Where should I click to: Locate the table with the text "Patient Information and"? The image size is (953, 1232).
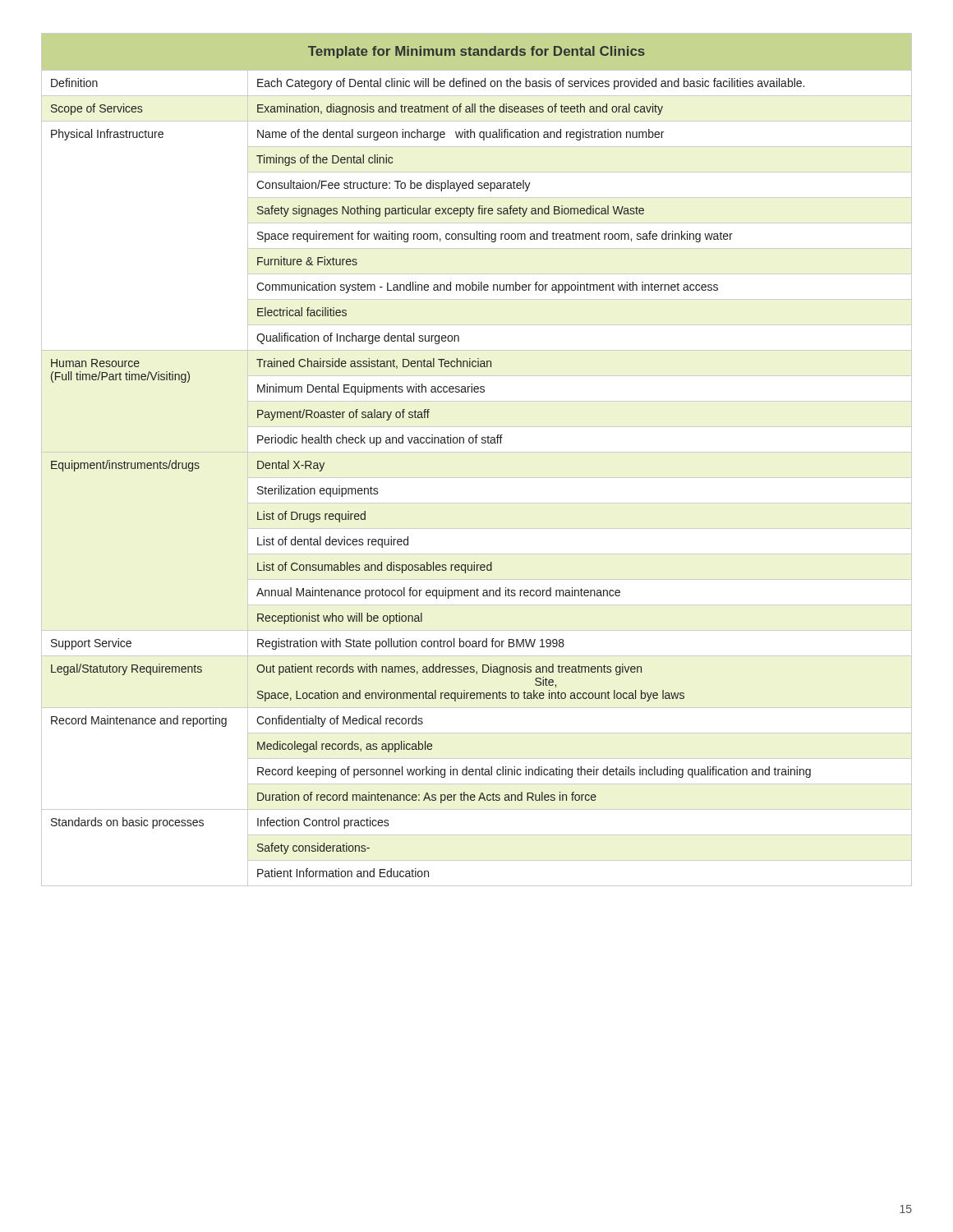click(x=476, y=460)
